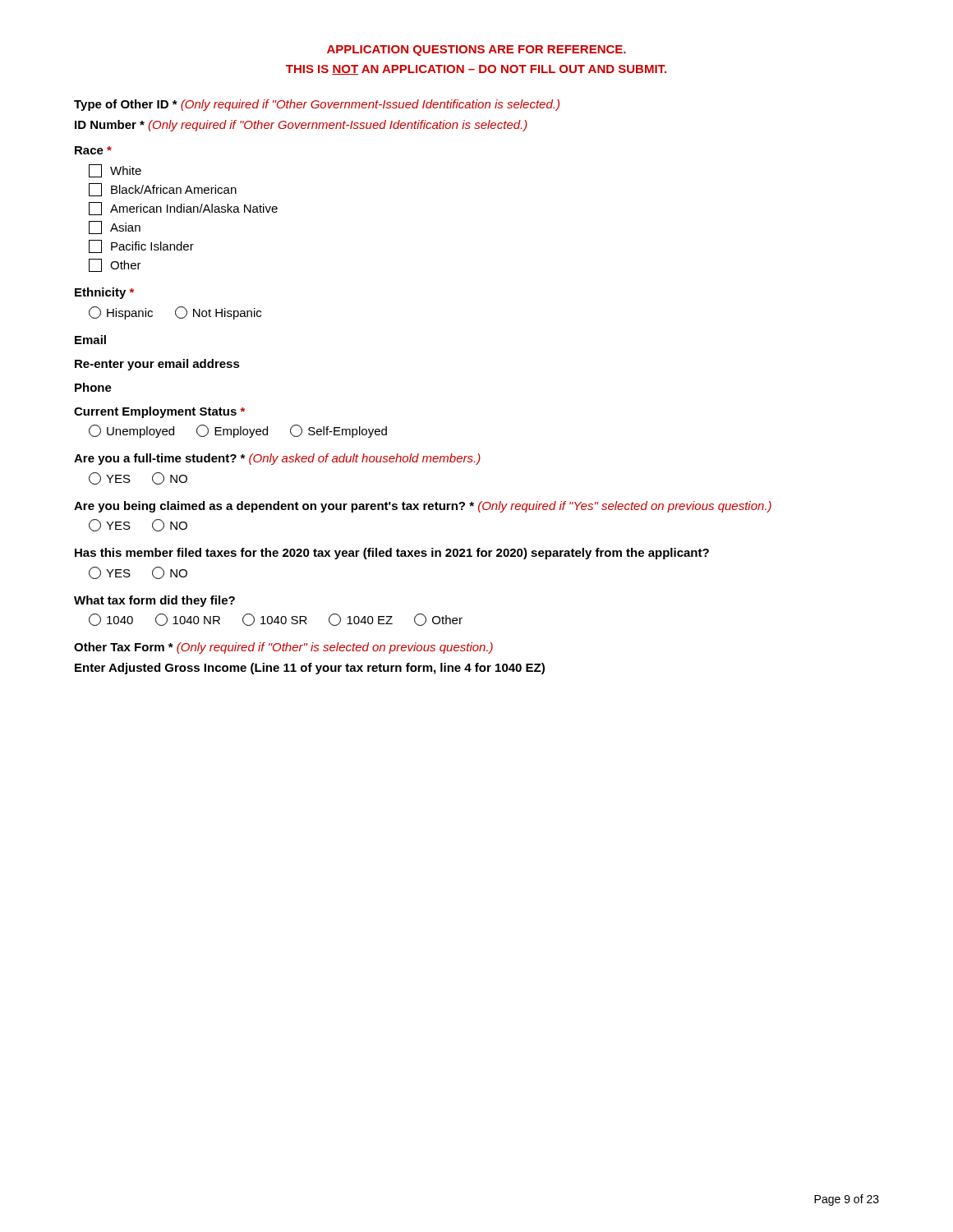Navigate to the block starting "Are you a full-time student? * (Only asked"
Screen dimensions: 1232x953
pyautogui.click(x=277, y=458)
